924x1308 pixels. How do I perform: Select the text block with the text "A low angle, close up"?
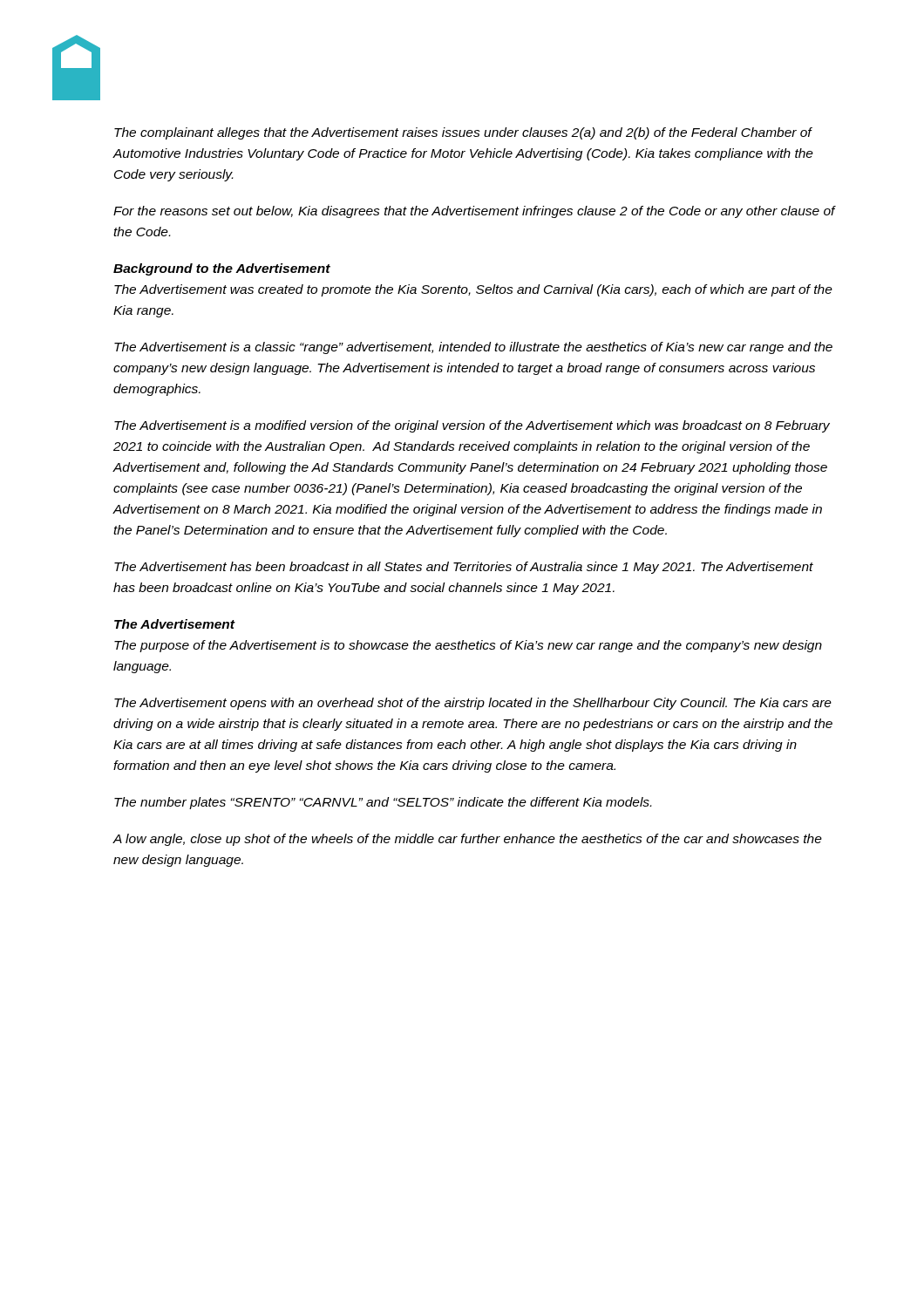(x=475, y=850)
